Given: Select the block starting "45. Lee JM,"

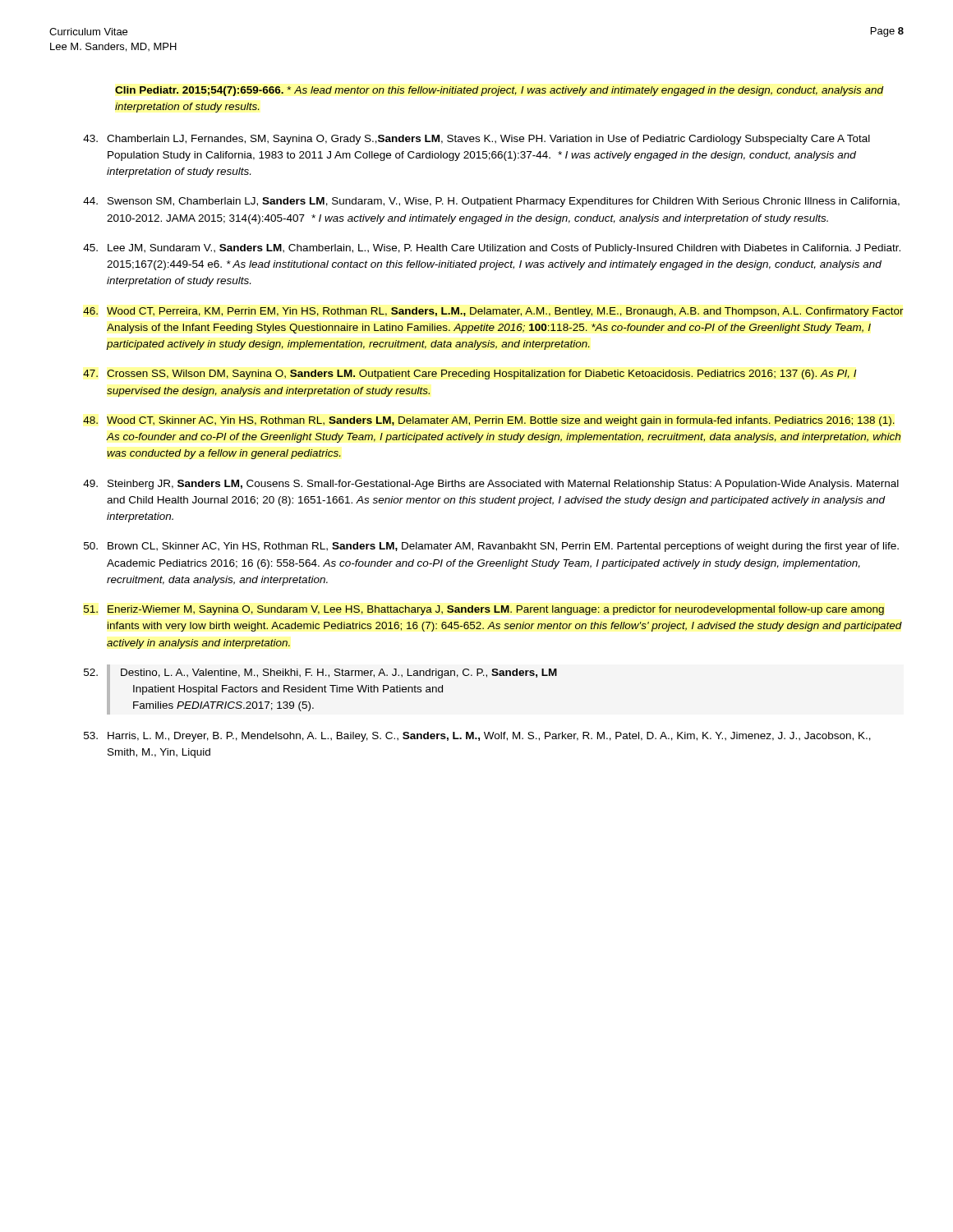Looking at the screenshot, I should coord(476,265).
